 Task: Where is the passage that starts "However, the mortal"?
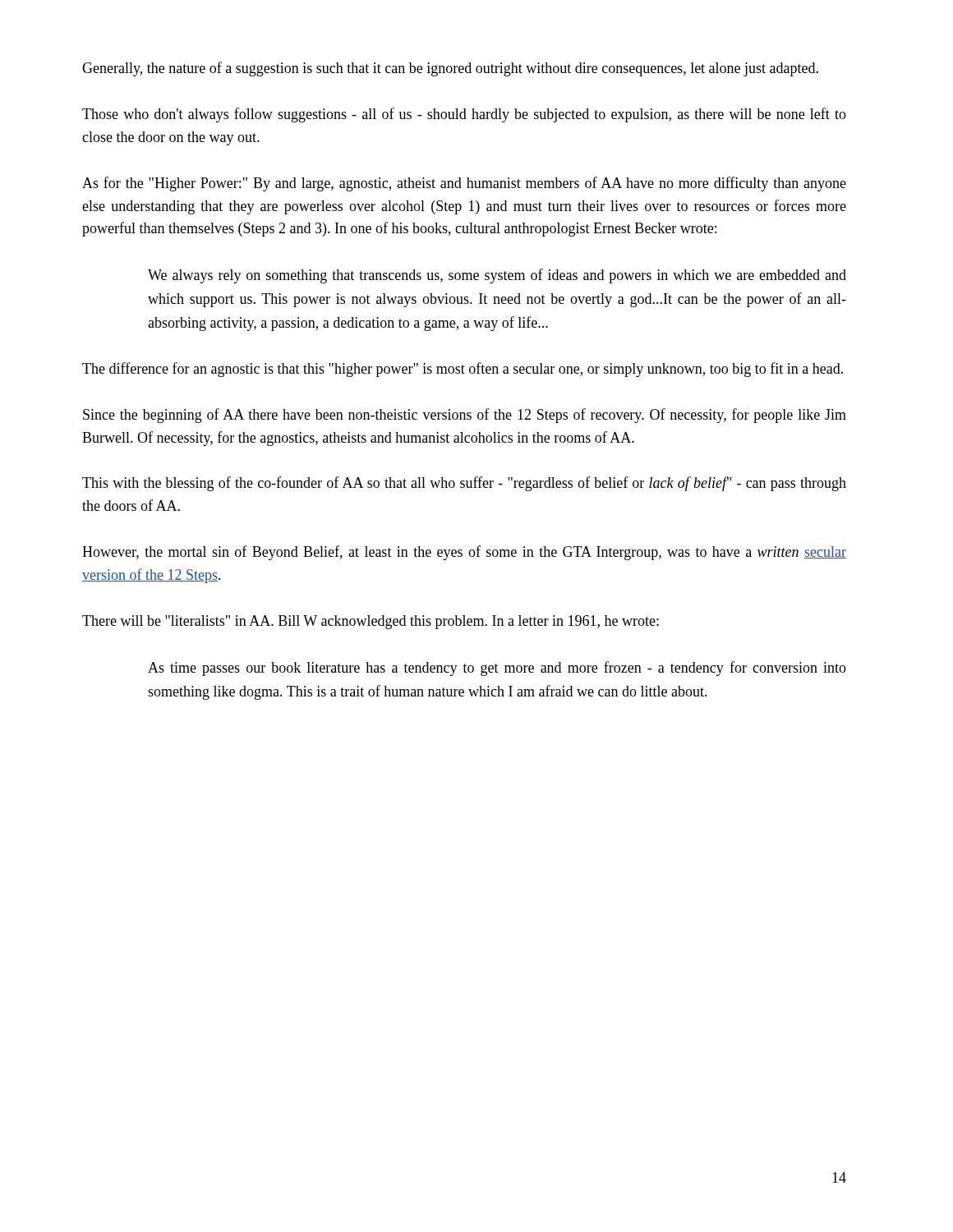(464, 564)
